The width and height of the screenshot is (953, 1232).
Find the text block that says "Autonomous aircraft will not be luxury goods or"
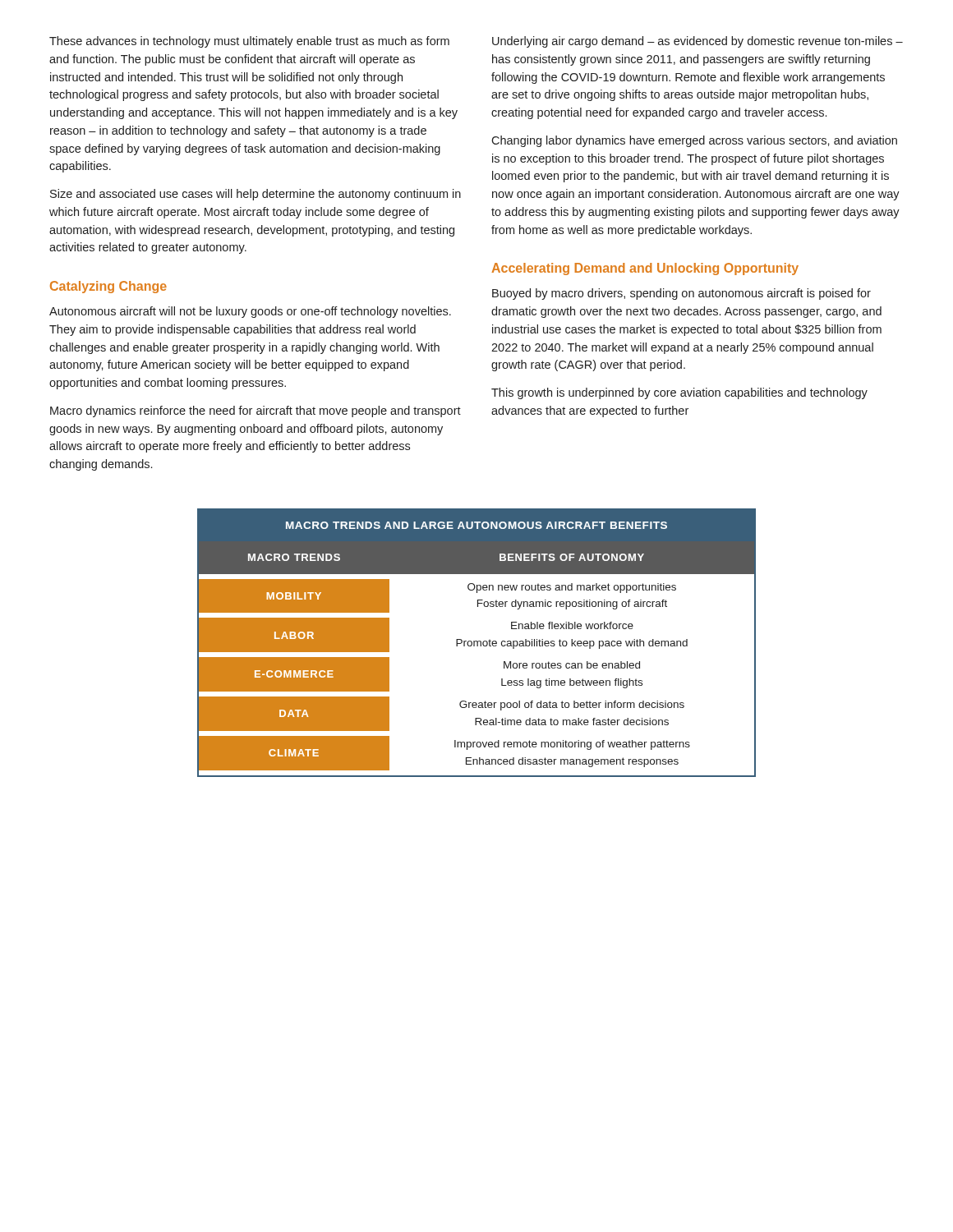(255, 348)
